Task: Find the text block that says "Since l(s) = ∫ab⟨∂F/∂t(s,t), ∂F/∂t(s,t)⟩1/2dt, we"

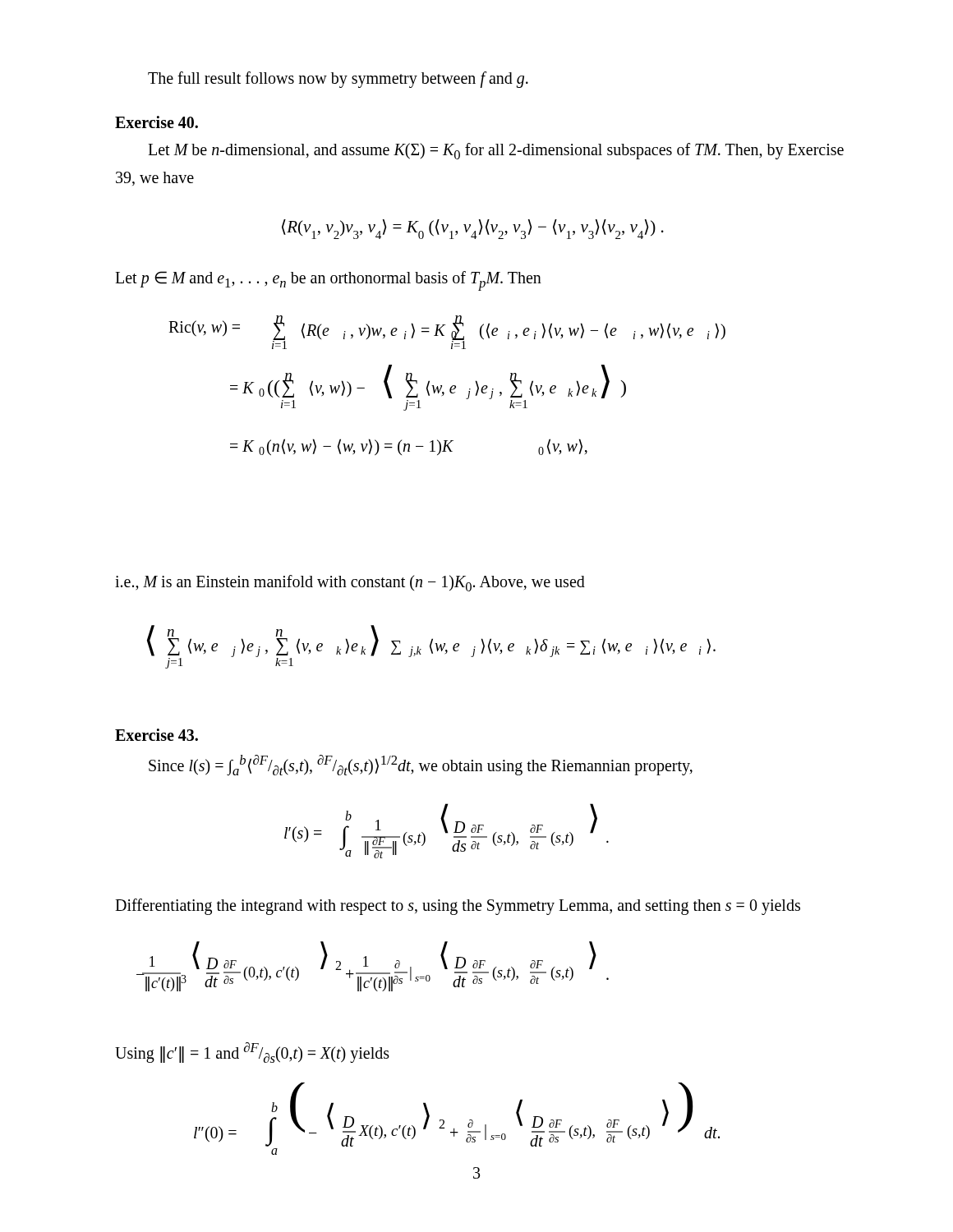Action: pyautogui.click(x=421, y=765)
